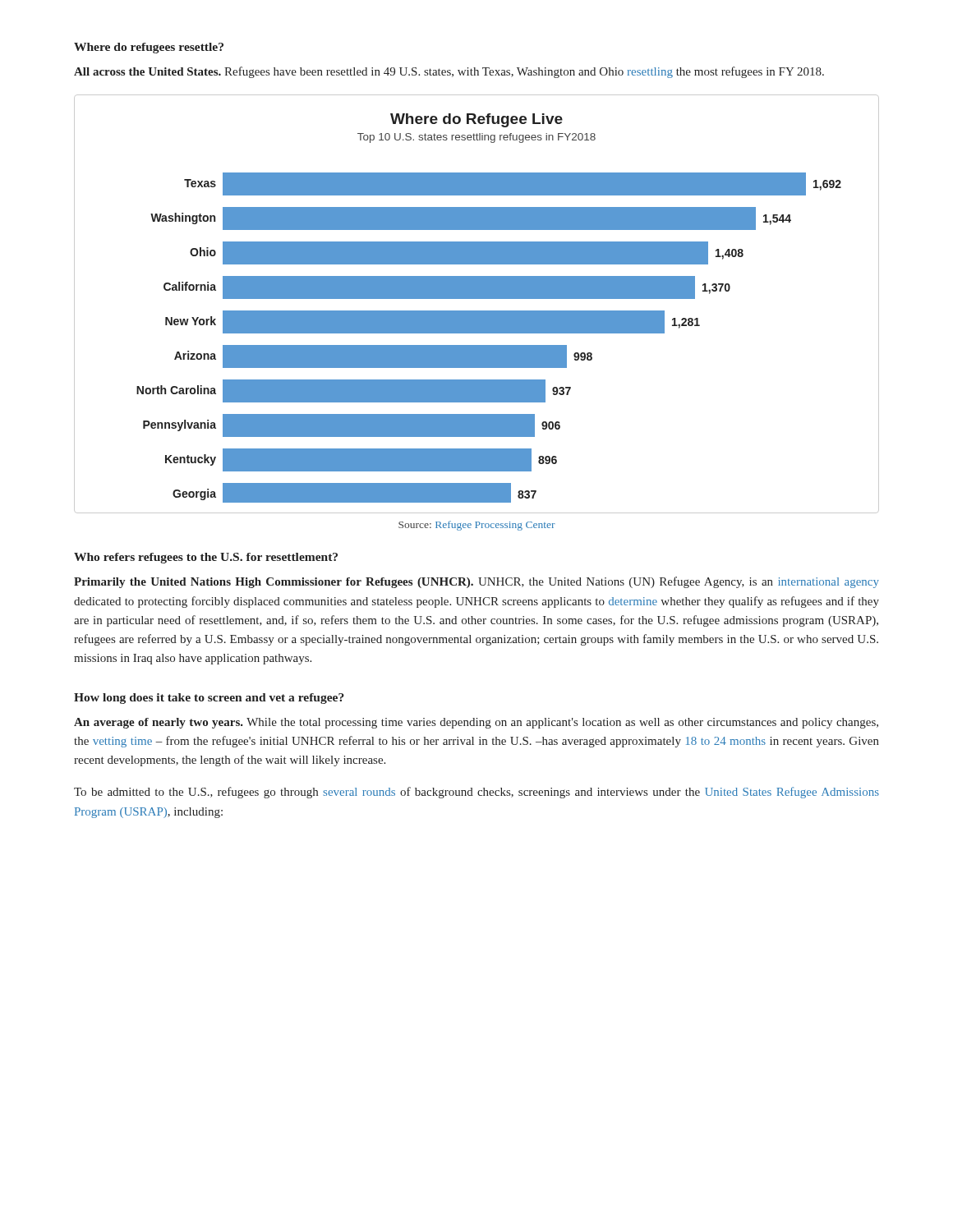Where is the section header that starts "Who refers refugees"?
Screen dimensions: 1232x953
pos(206,557)
